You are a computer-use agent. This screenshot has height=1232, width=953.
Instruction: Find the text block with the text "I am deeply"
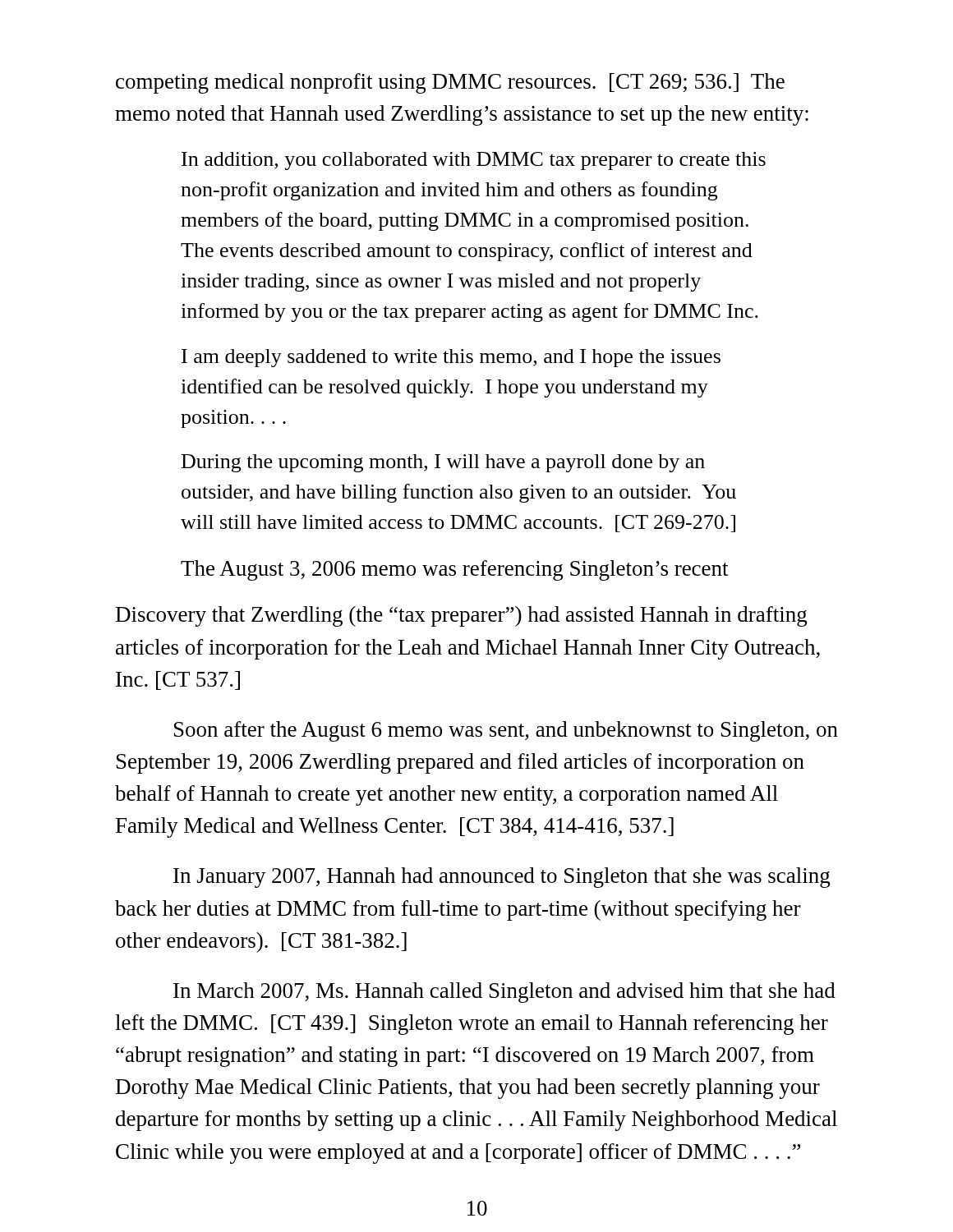[x=451, y=386]
